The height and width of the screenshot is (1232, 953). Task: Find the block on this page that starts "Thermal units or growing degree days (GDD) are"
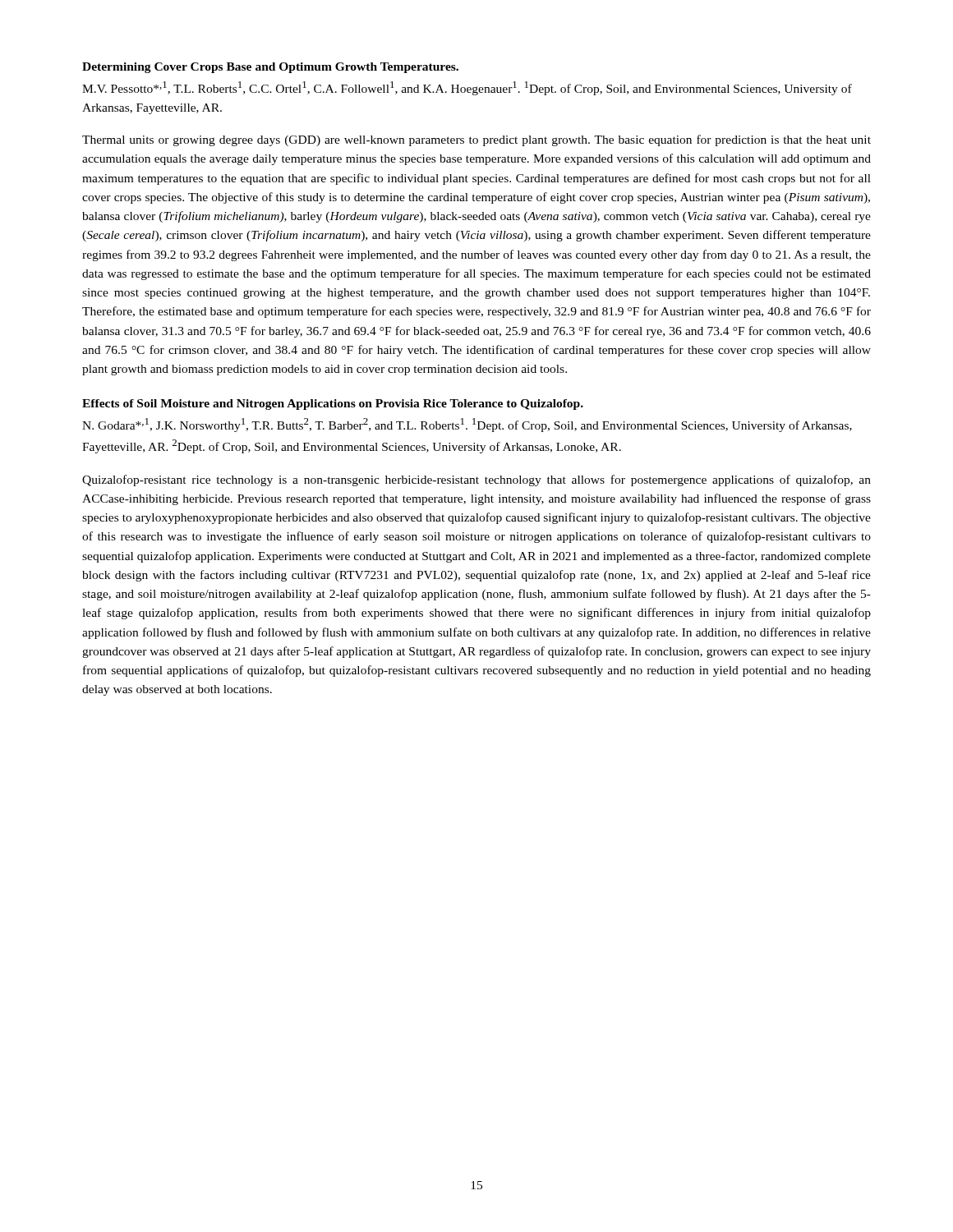pyautogui.click(x=476, y=254)
